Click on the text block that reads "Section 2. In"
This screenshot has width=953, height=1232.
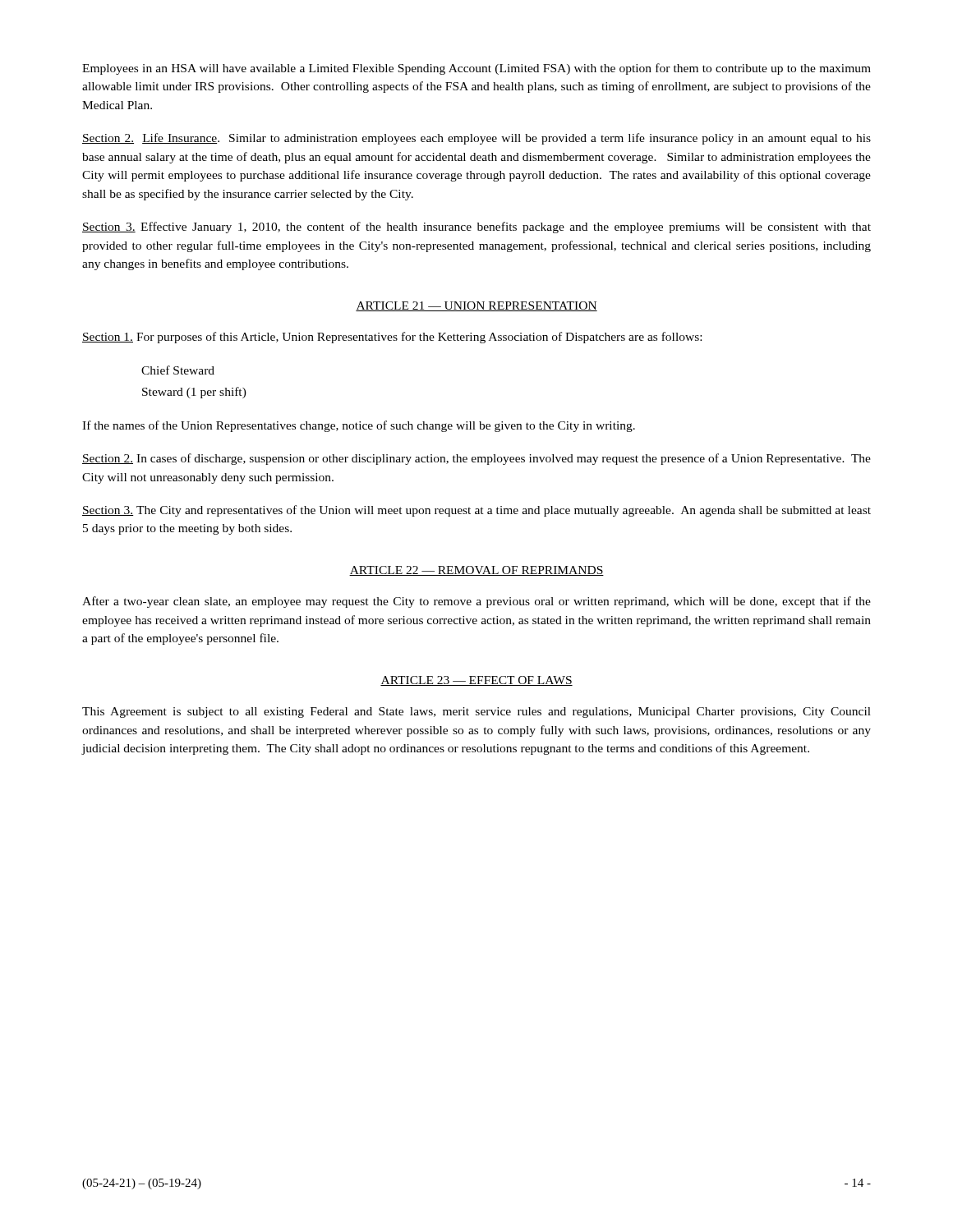click(x=476, y=467)
